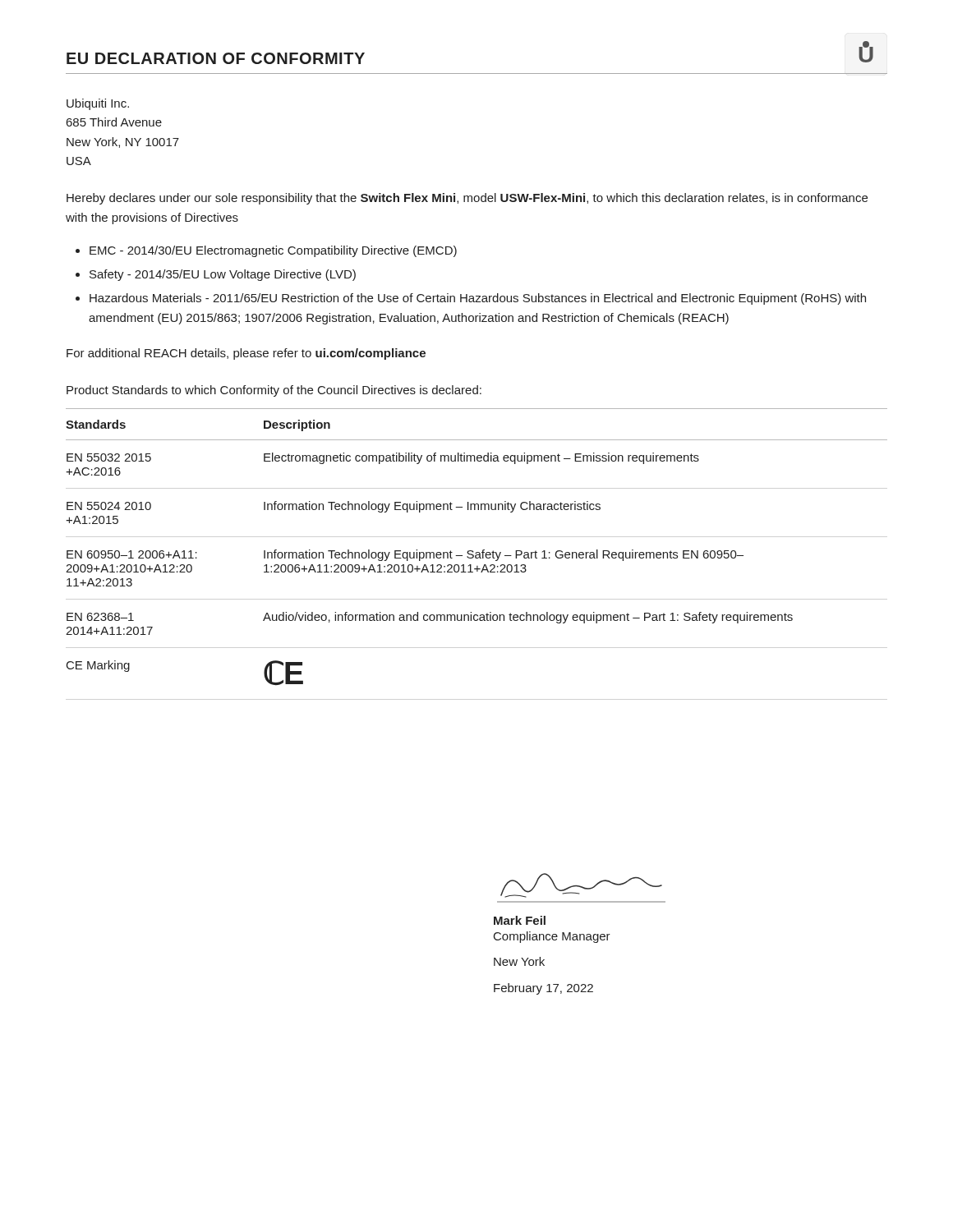Click on the text block starting "EU DECLARATION OF"
953x1232 pixels.
pos(476,62)
